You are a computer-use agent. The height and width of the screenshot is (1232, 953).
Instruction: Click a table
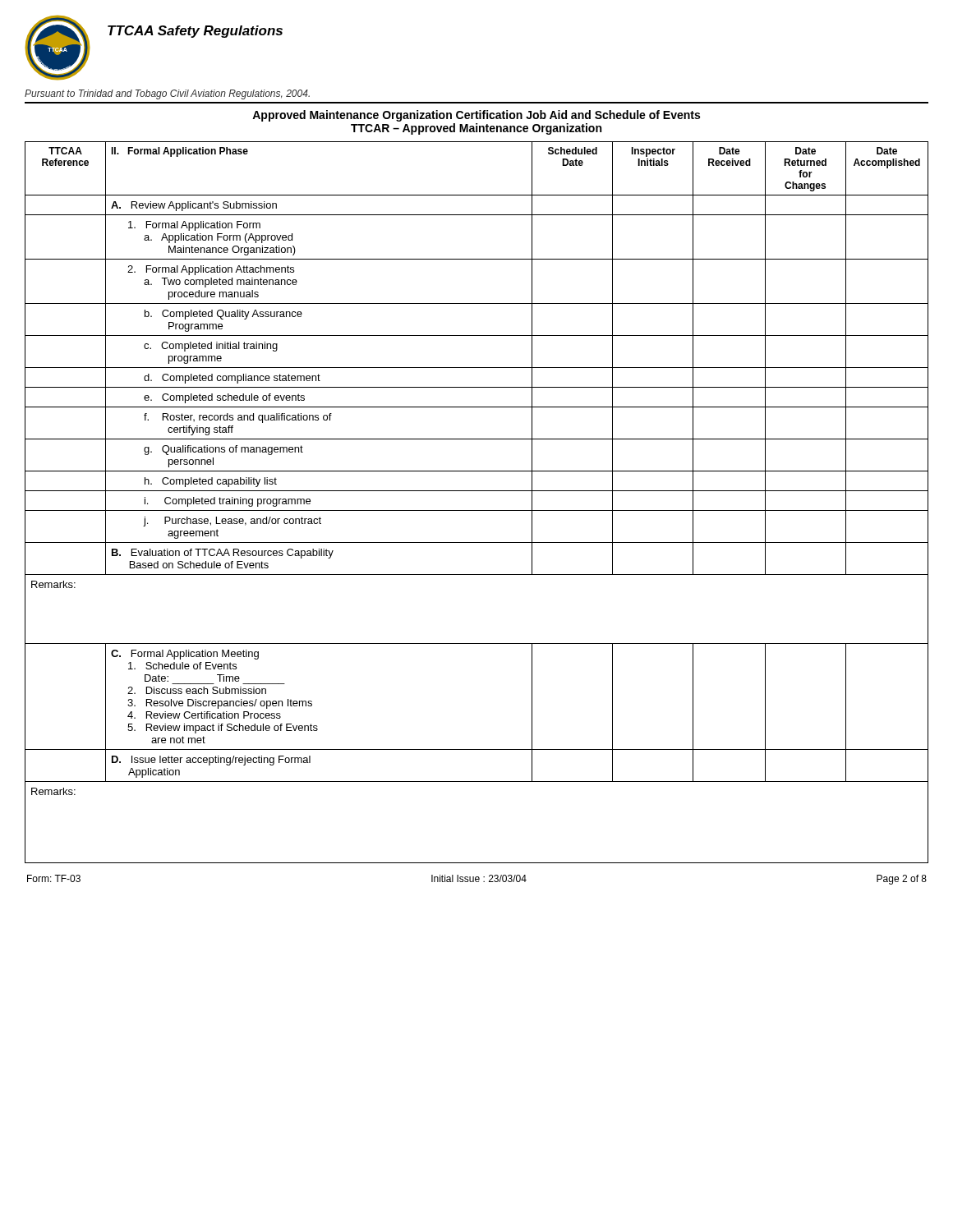[x=476, y=502]
